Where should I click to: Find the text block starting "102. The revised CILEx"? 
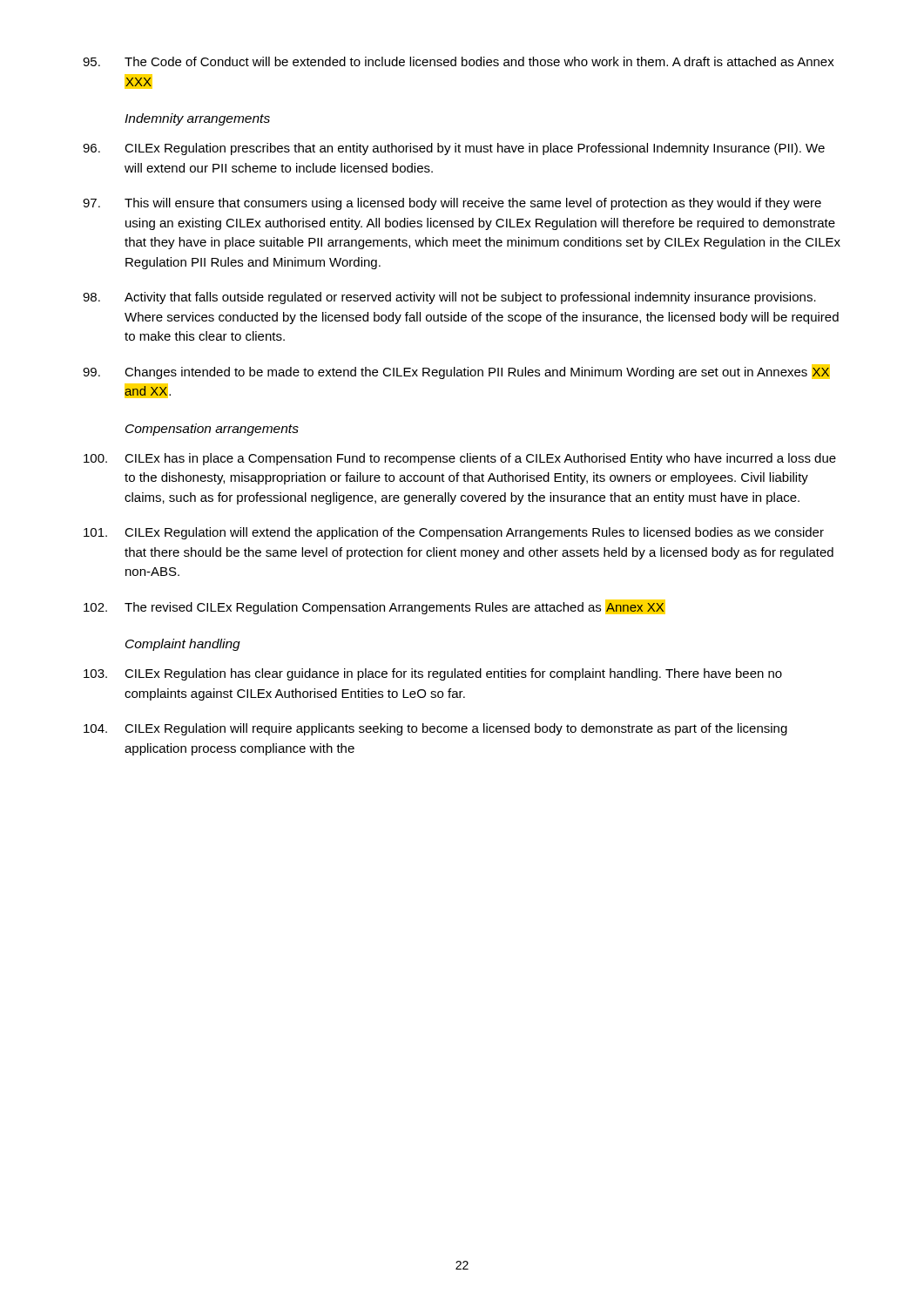click(x=462, y=607)
